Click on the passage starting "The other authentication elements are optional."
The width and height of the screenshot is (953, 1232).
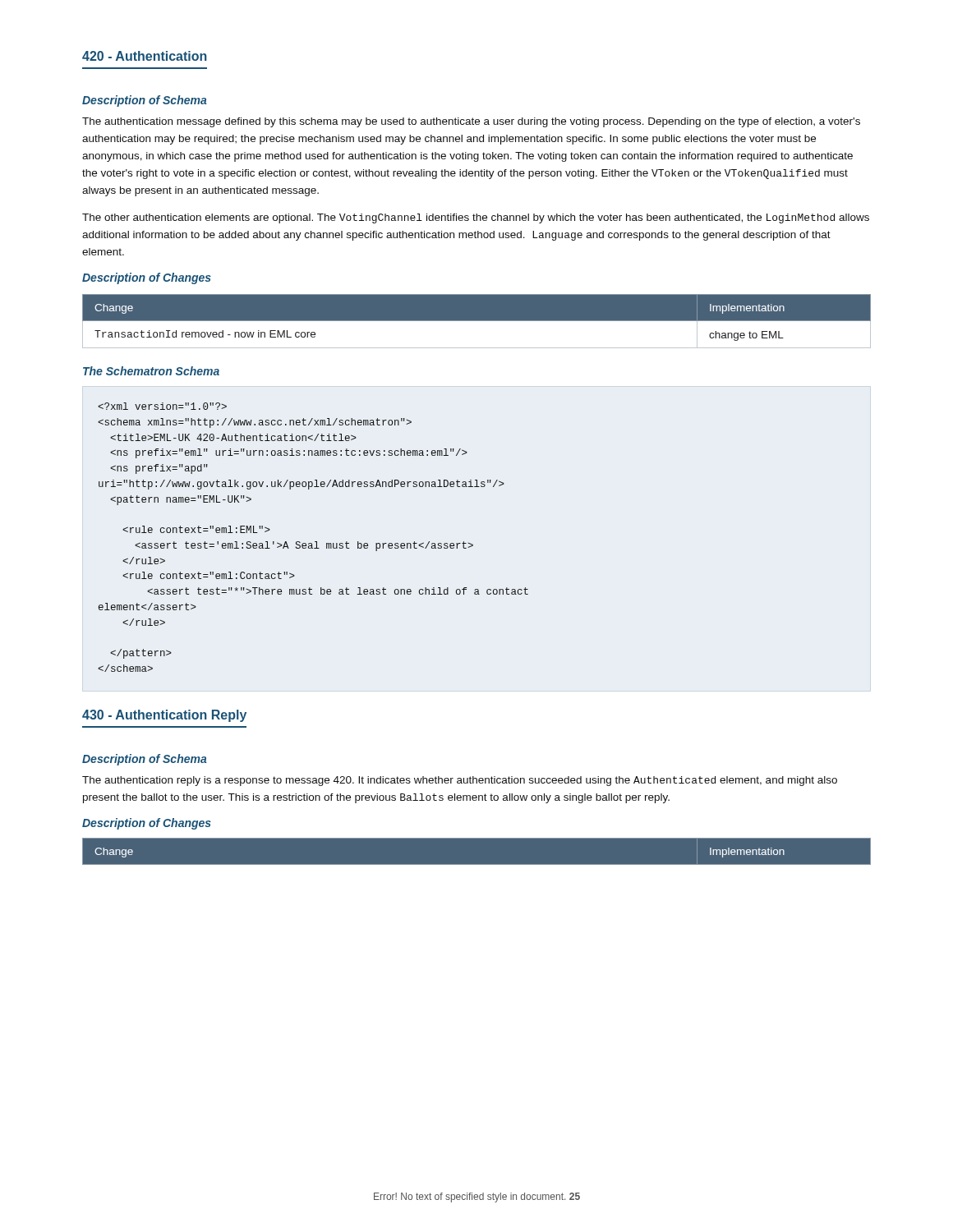coord(476,234)
